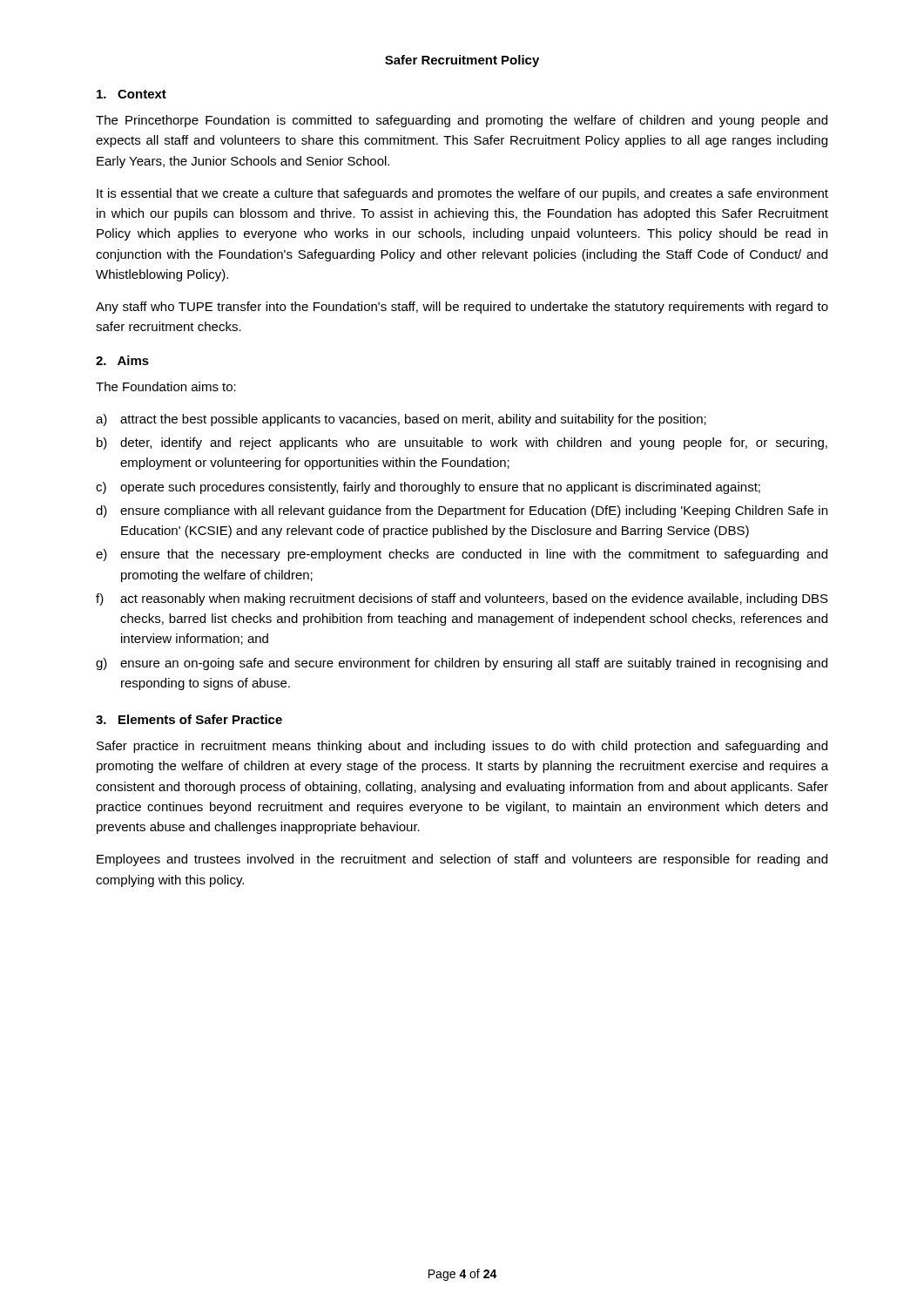The image size is (924, 1307).
Task: Find the region starting "e)ensure that the necessary pre-employment checks are"
Action: pyautogui.click(x=462, y=564)
